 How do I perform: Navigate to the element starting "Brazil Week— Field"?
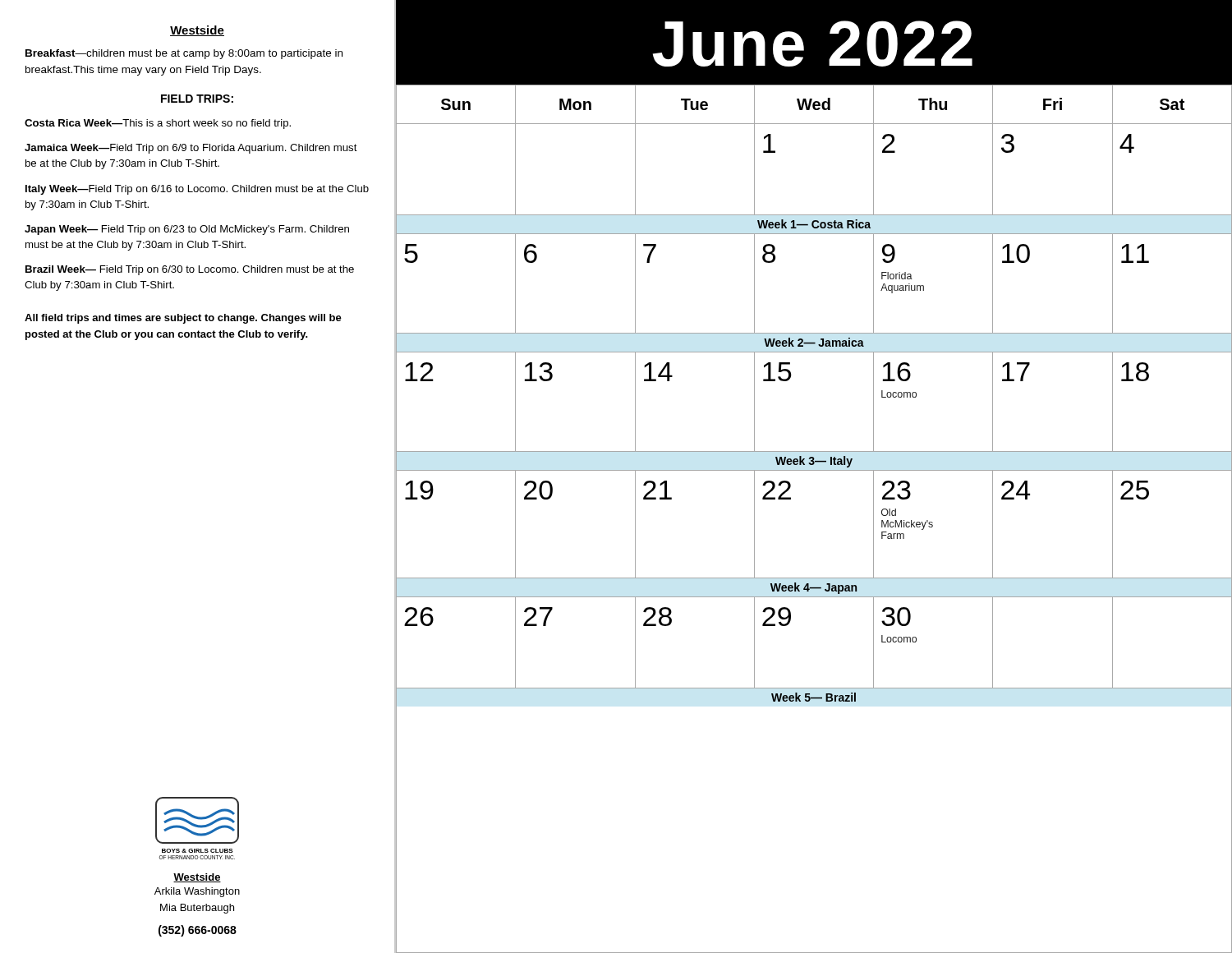click(189, 277)
